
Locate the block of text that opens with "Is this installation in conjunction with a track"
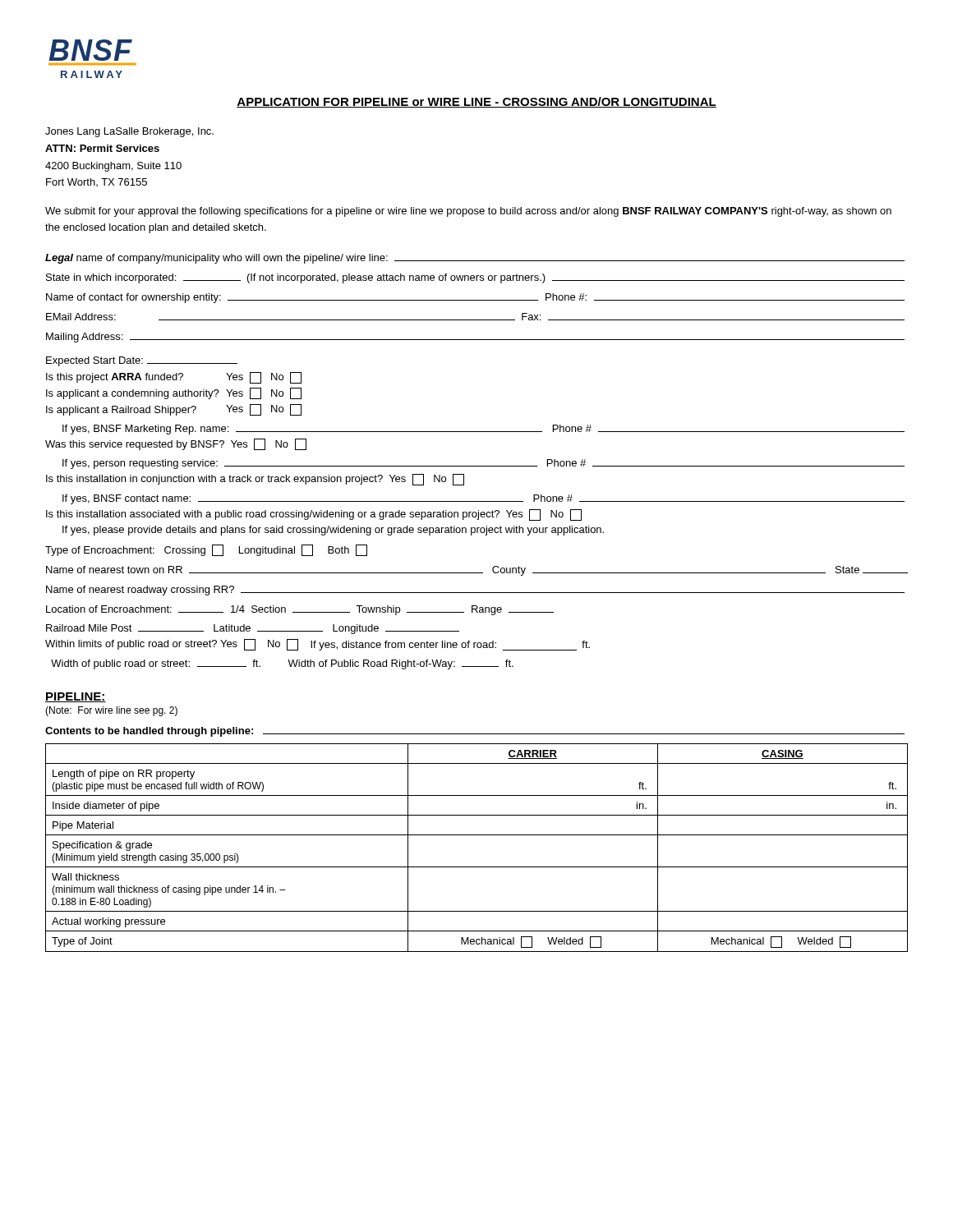pos(256,479)
